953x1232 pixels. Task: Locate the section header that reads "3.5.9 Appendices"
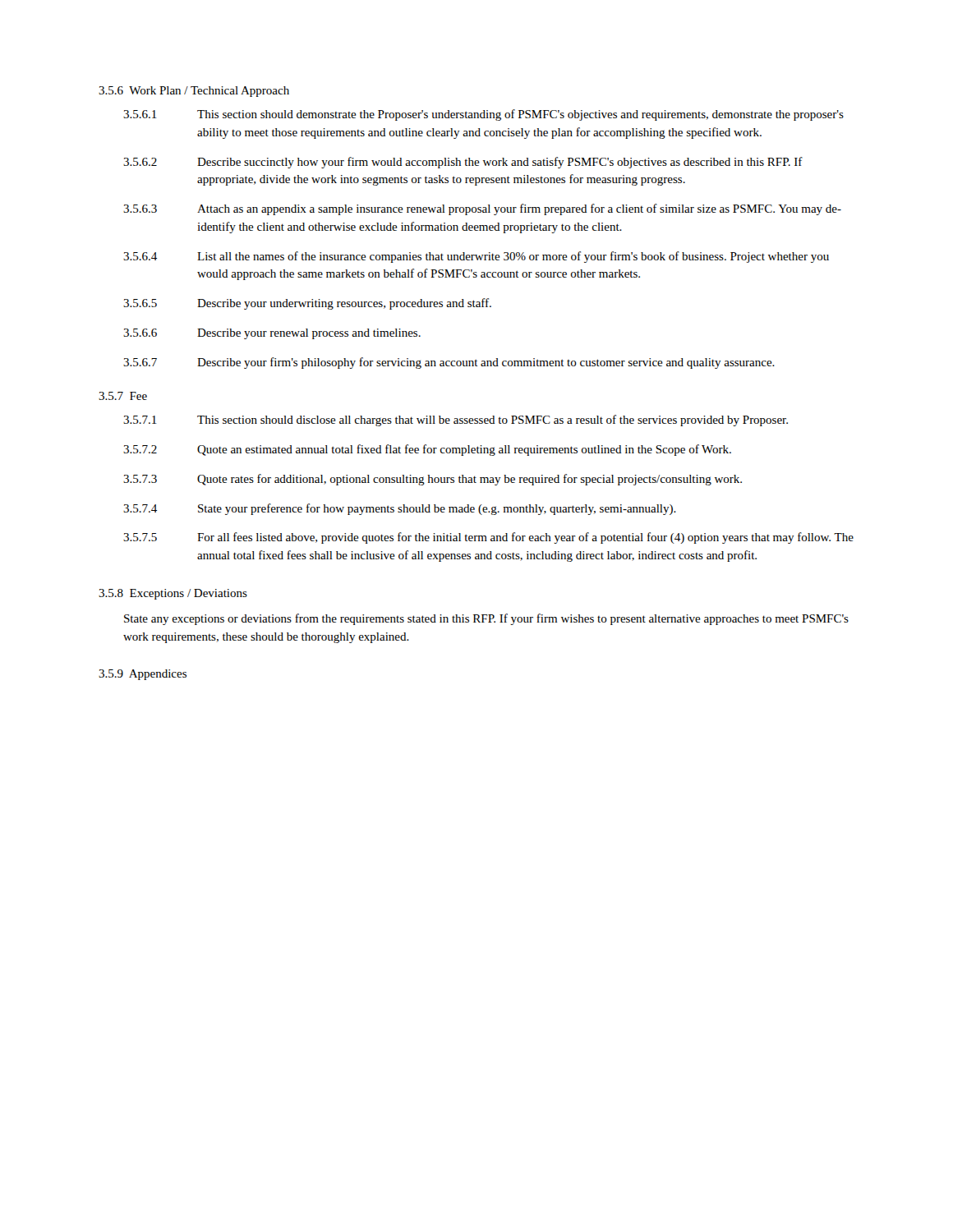[143, 674]
